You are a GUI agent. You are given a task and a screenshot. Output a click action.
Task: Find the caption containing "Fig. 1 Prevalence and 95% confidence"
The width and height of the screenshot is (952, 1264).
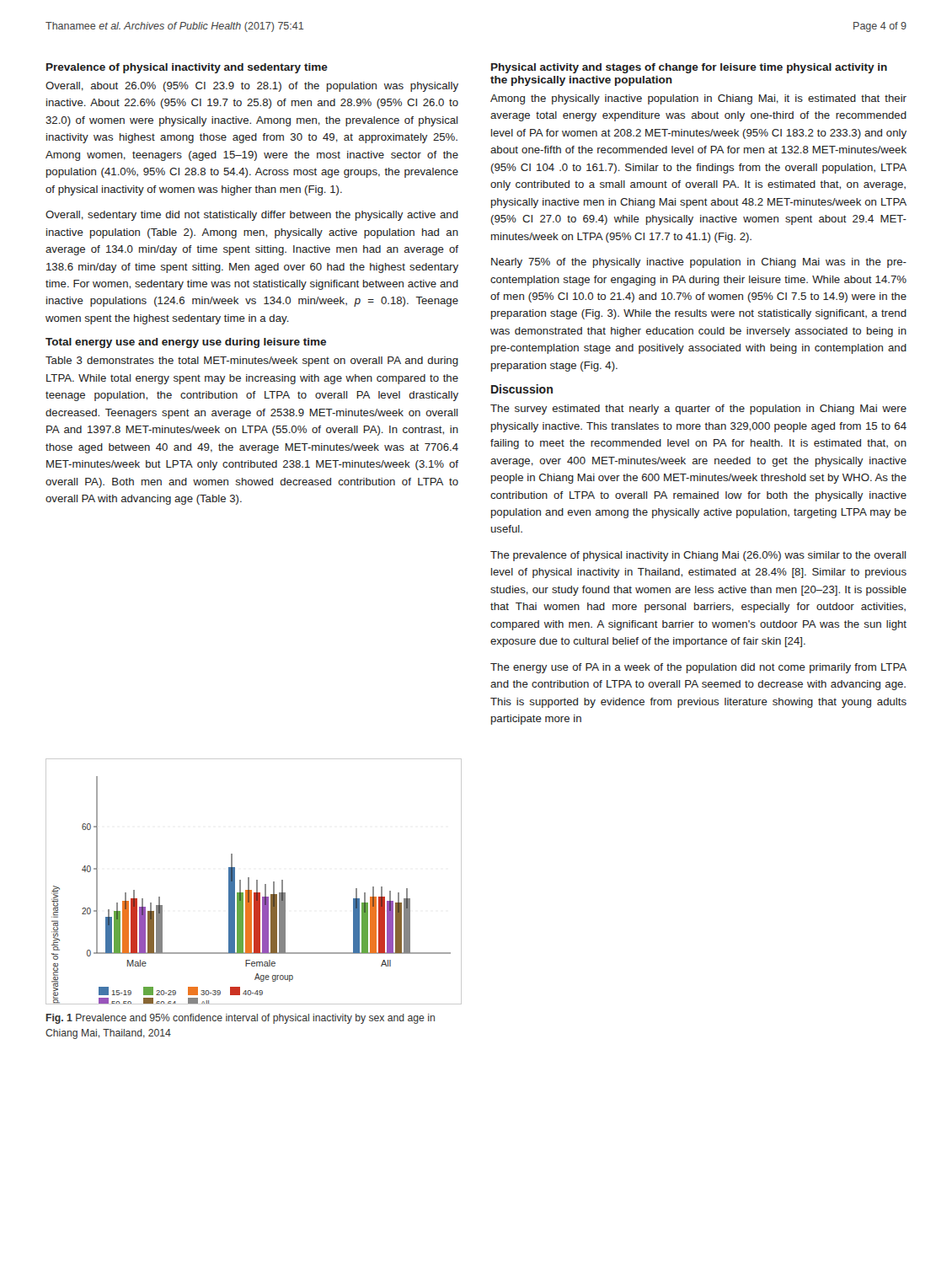click(240, 1025)
